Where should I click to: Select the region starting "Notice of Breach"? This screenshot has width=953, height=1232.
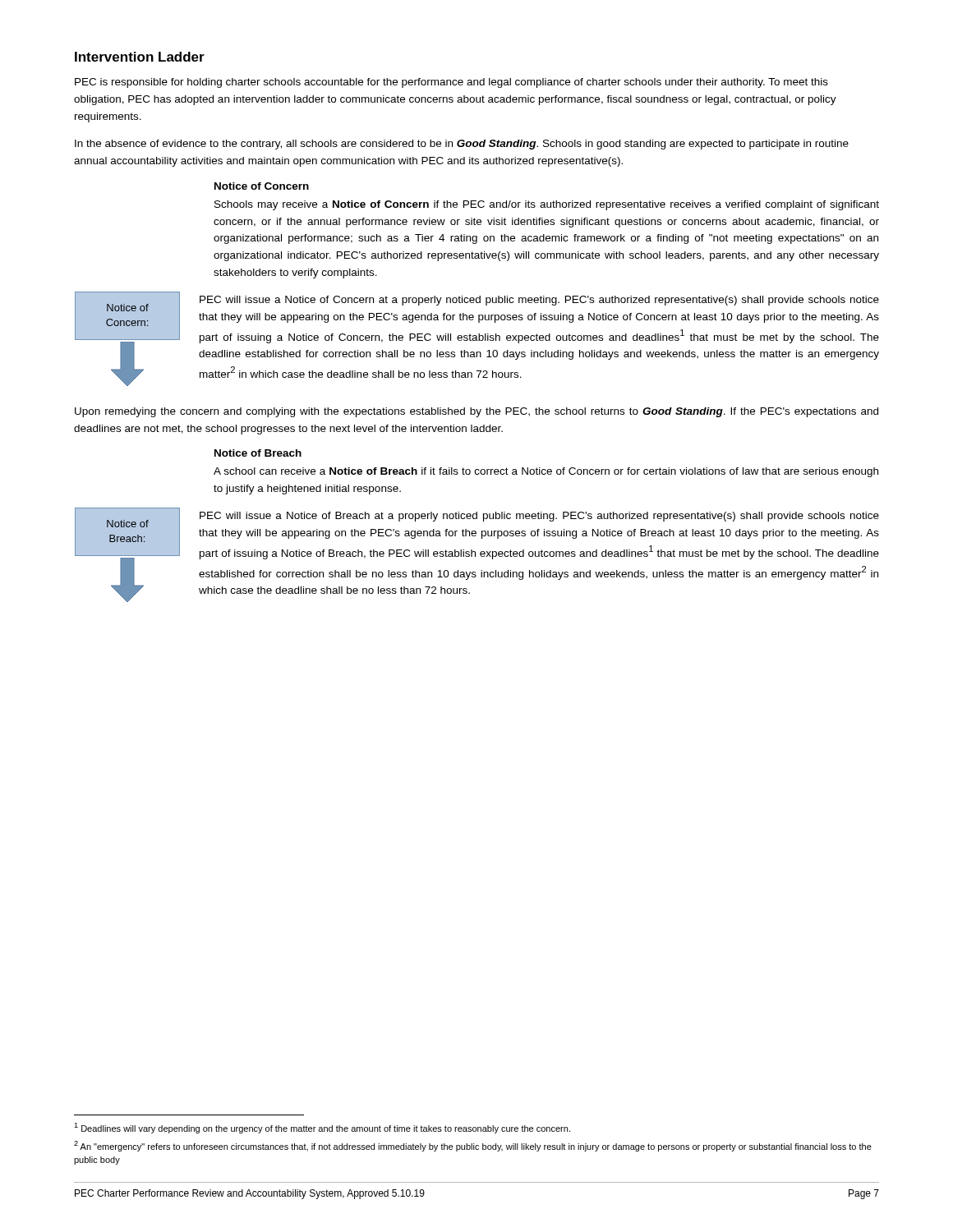click(258, 453)
